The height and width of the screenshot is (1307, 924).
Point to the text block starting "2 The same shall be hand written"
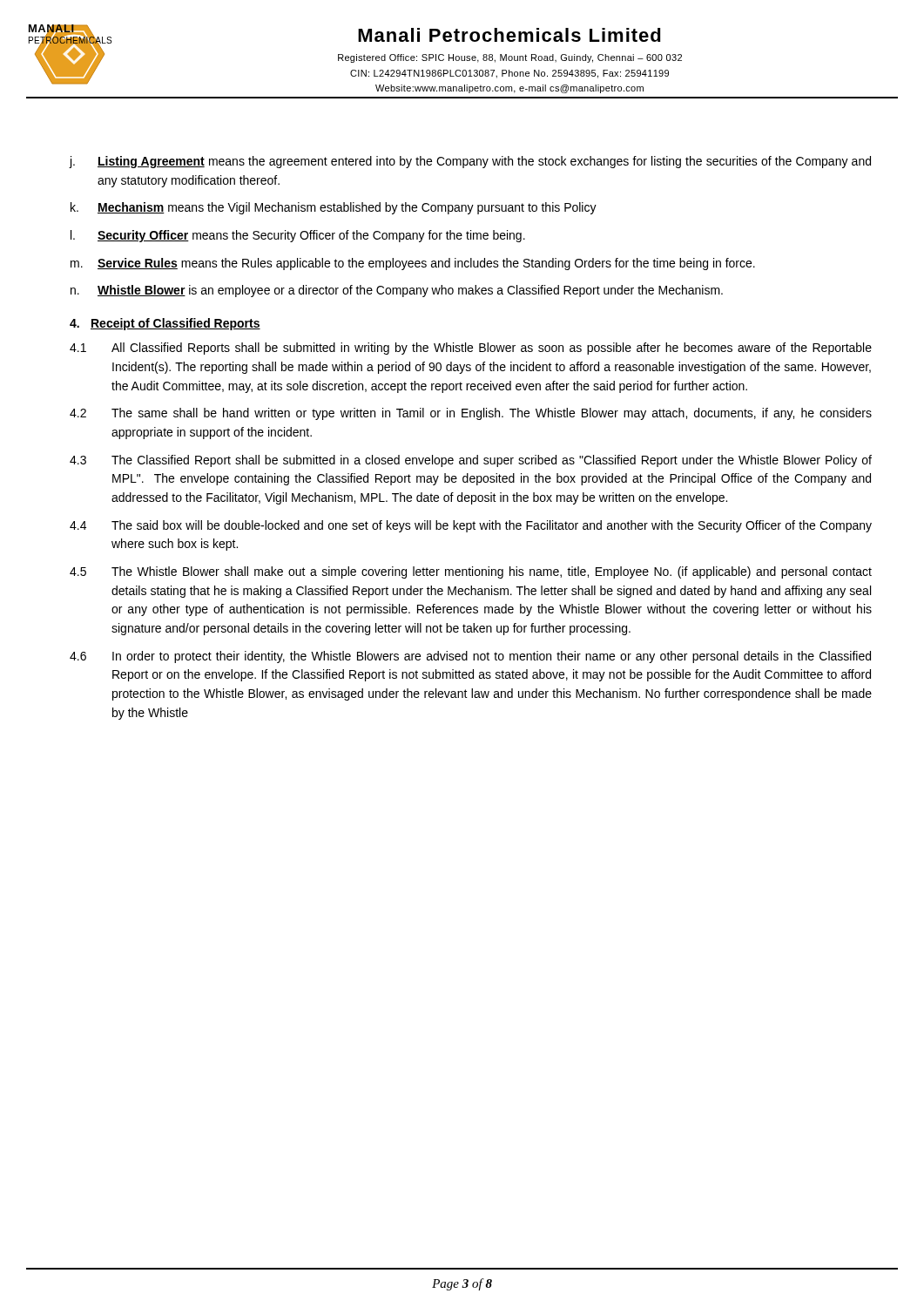point(471,423)
